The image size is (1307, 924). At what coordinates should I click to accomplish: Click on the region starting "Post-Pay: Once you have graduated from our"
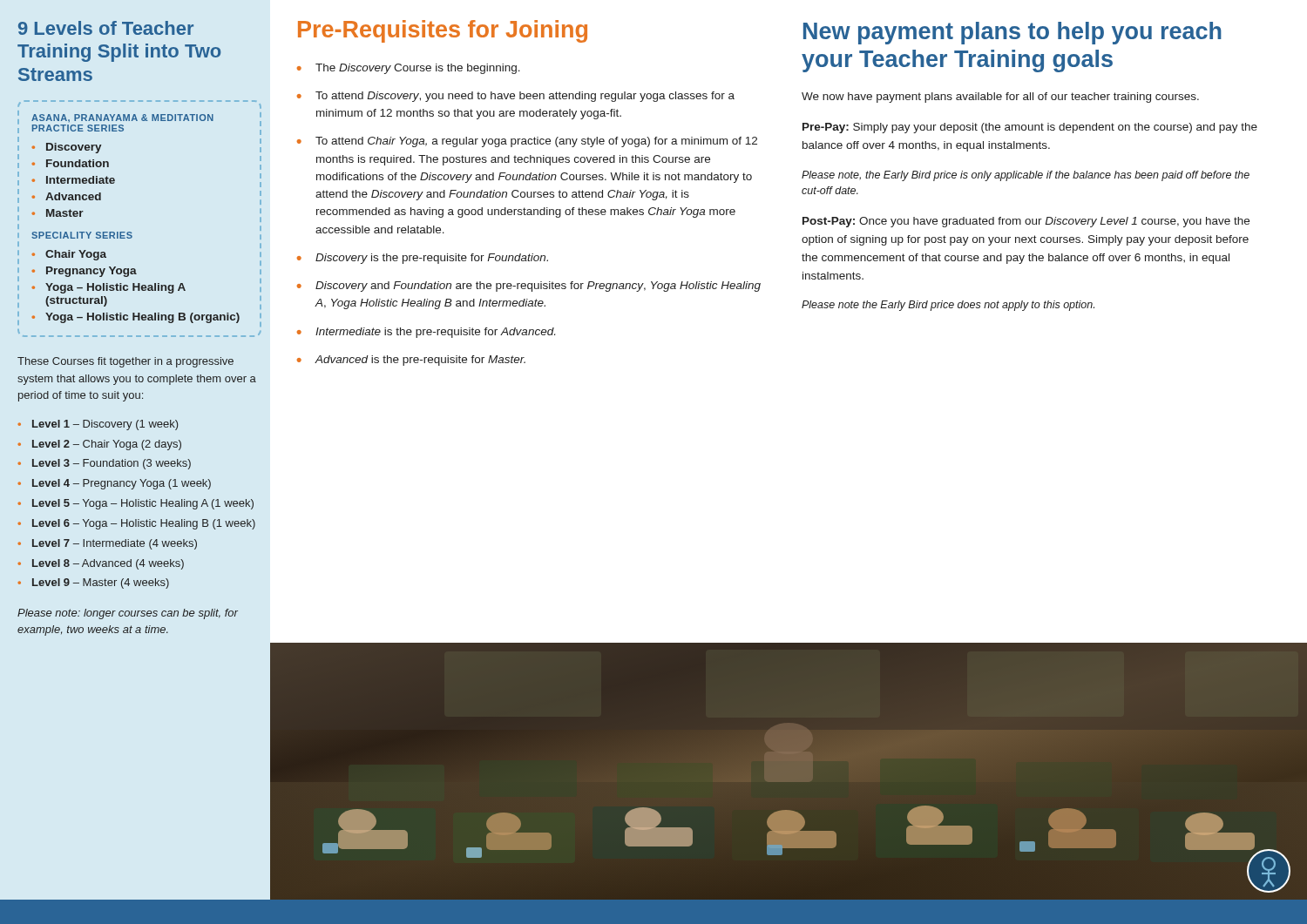point(1026,248)
